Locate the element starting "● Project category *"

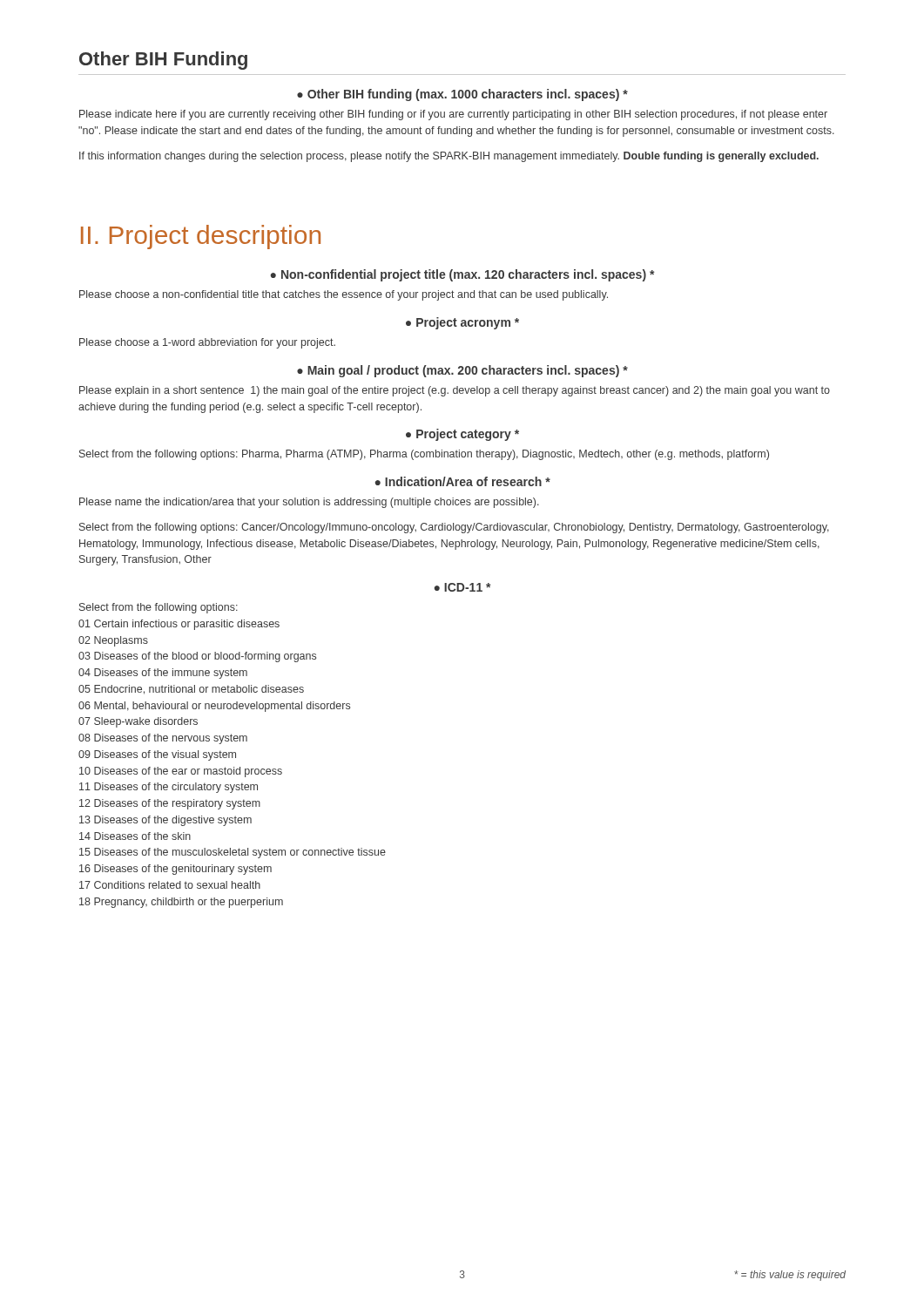[462, 434]
